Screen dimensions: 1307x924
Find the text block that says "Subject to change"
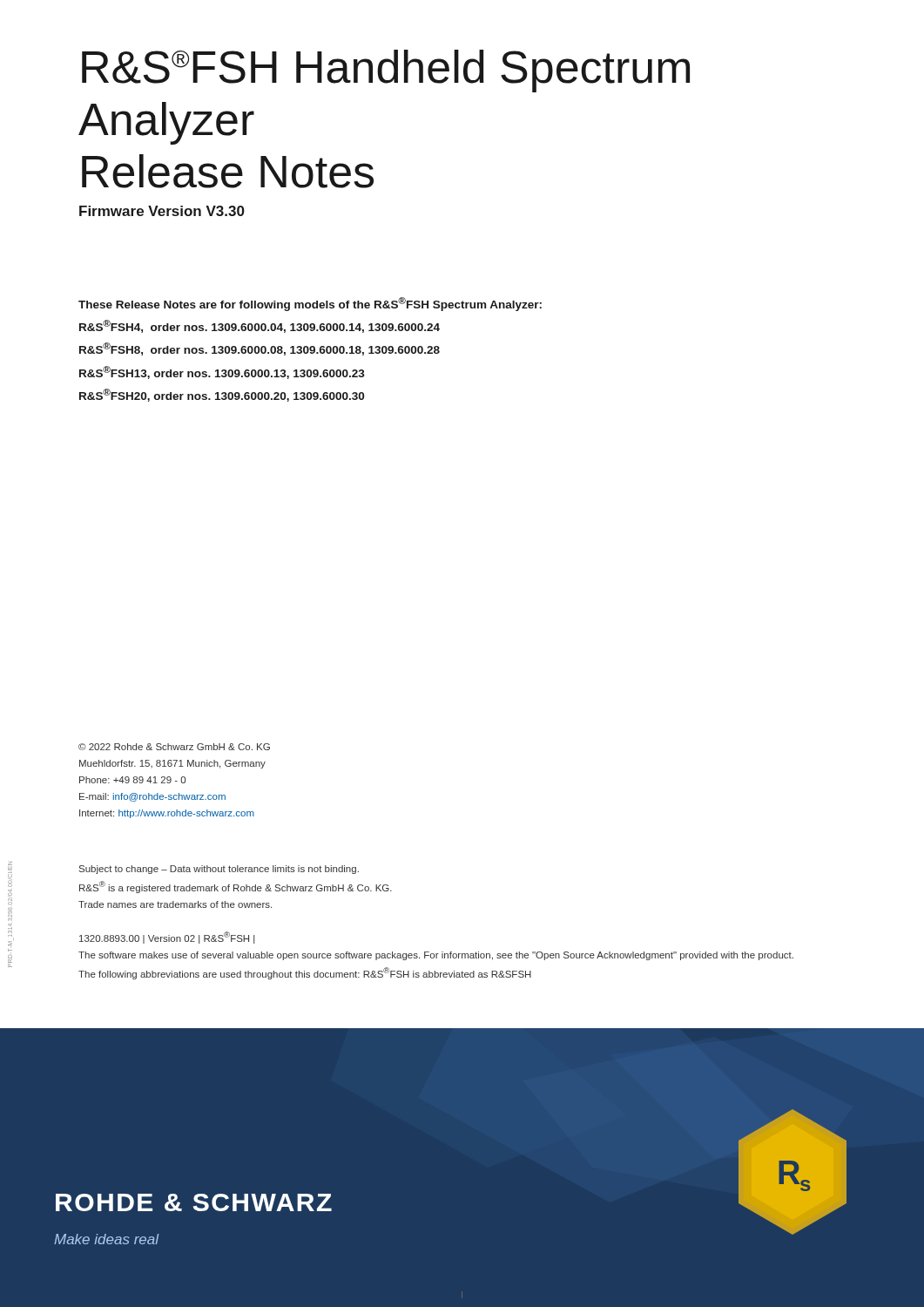[x=219, y=870]
